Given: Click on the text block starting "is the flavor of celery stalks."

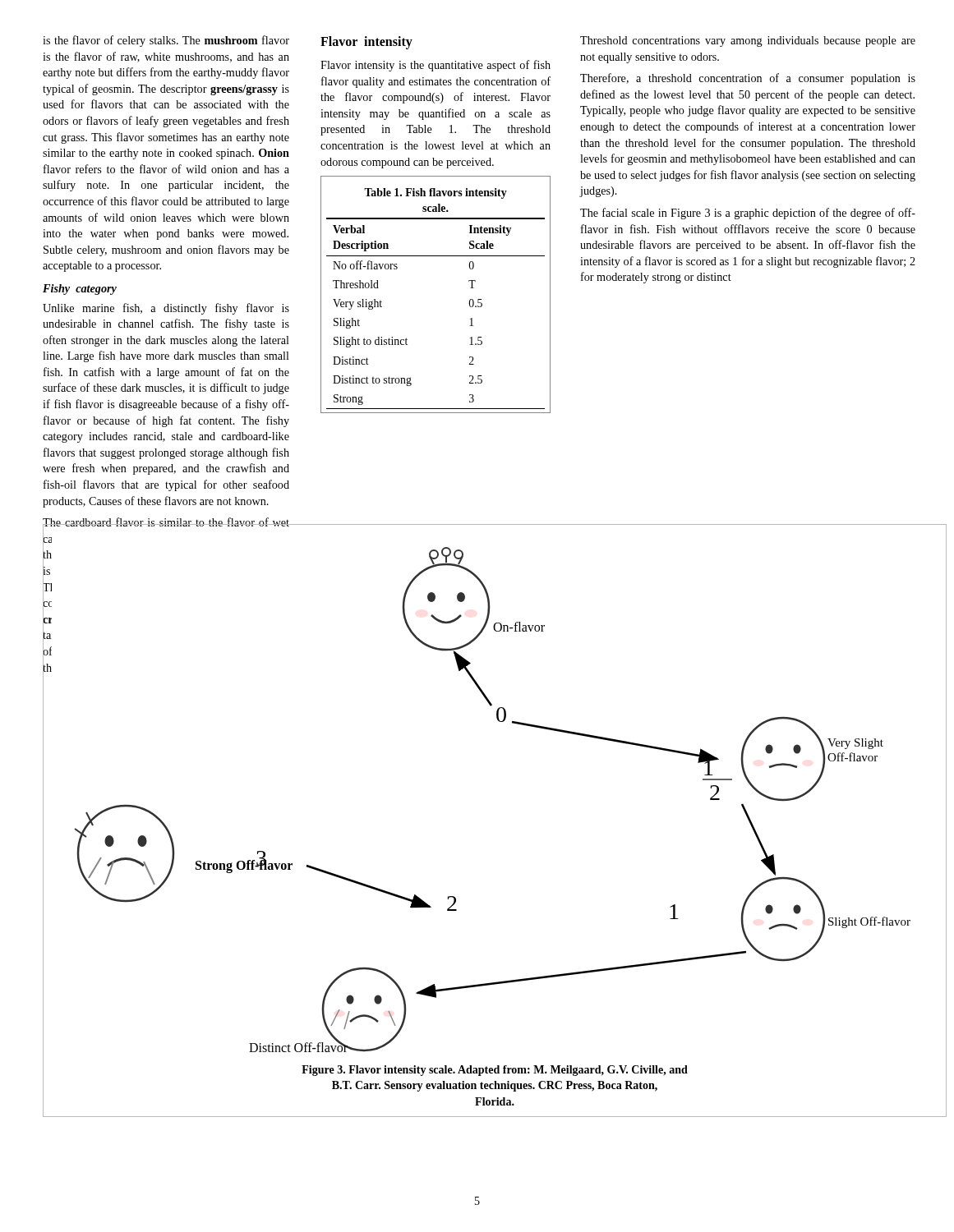Looking at the screenshot, I should 166,154.
